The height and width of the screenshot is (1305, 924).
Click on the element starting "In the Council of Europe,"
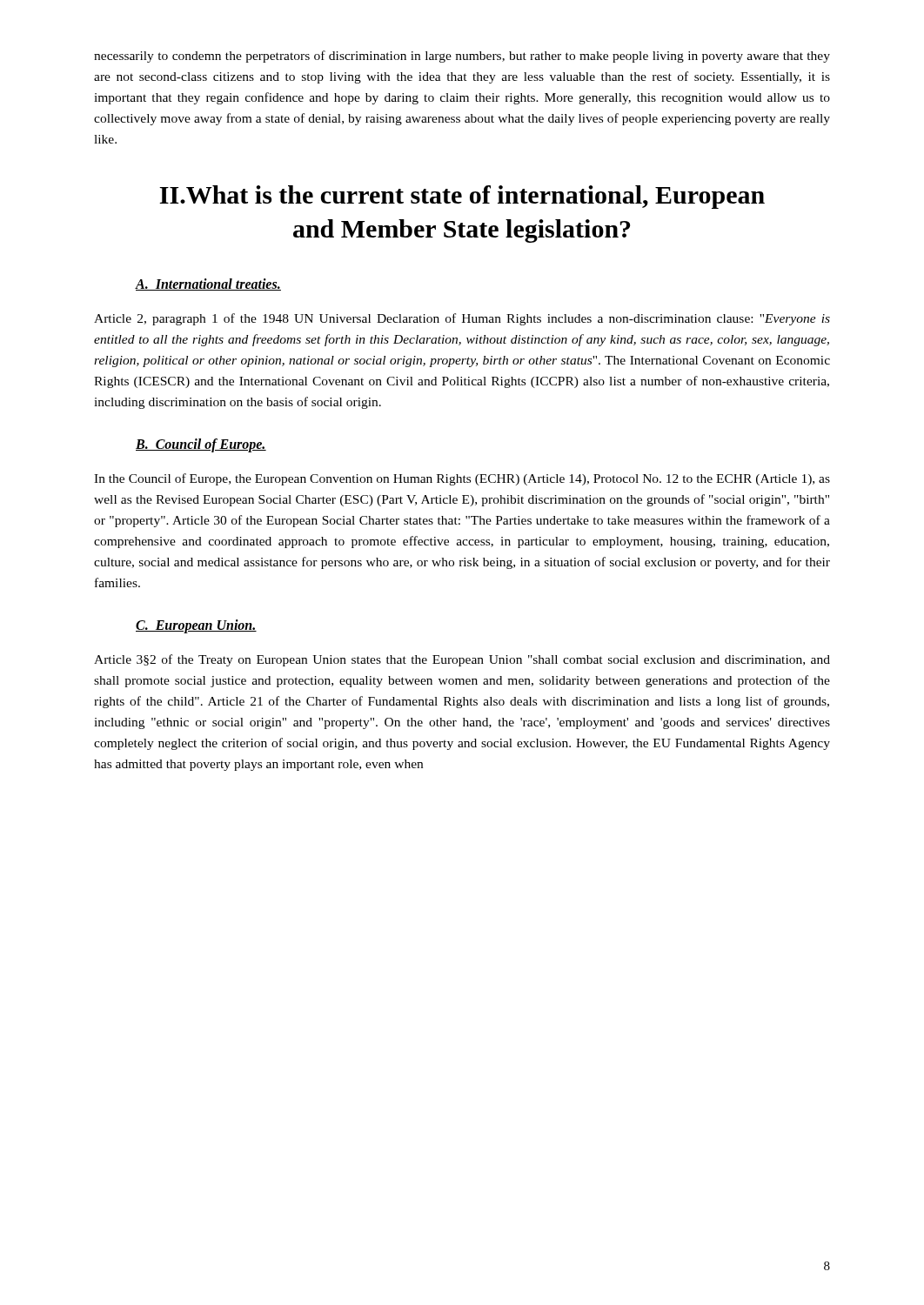(x=462, y=530)
